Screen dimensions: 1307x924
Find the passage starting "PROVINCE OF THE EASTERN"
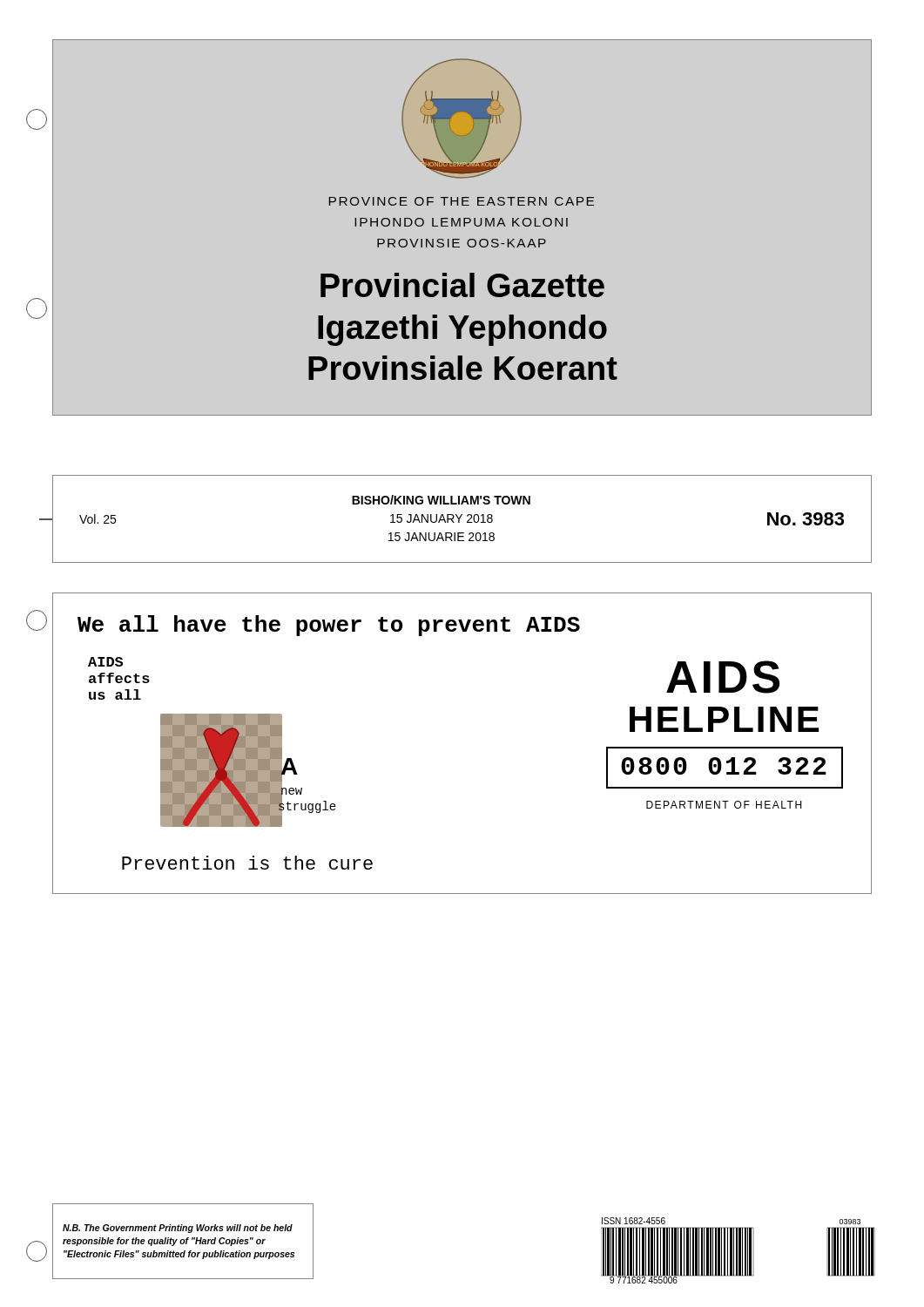(x=462, y=222)
